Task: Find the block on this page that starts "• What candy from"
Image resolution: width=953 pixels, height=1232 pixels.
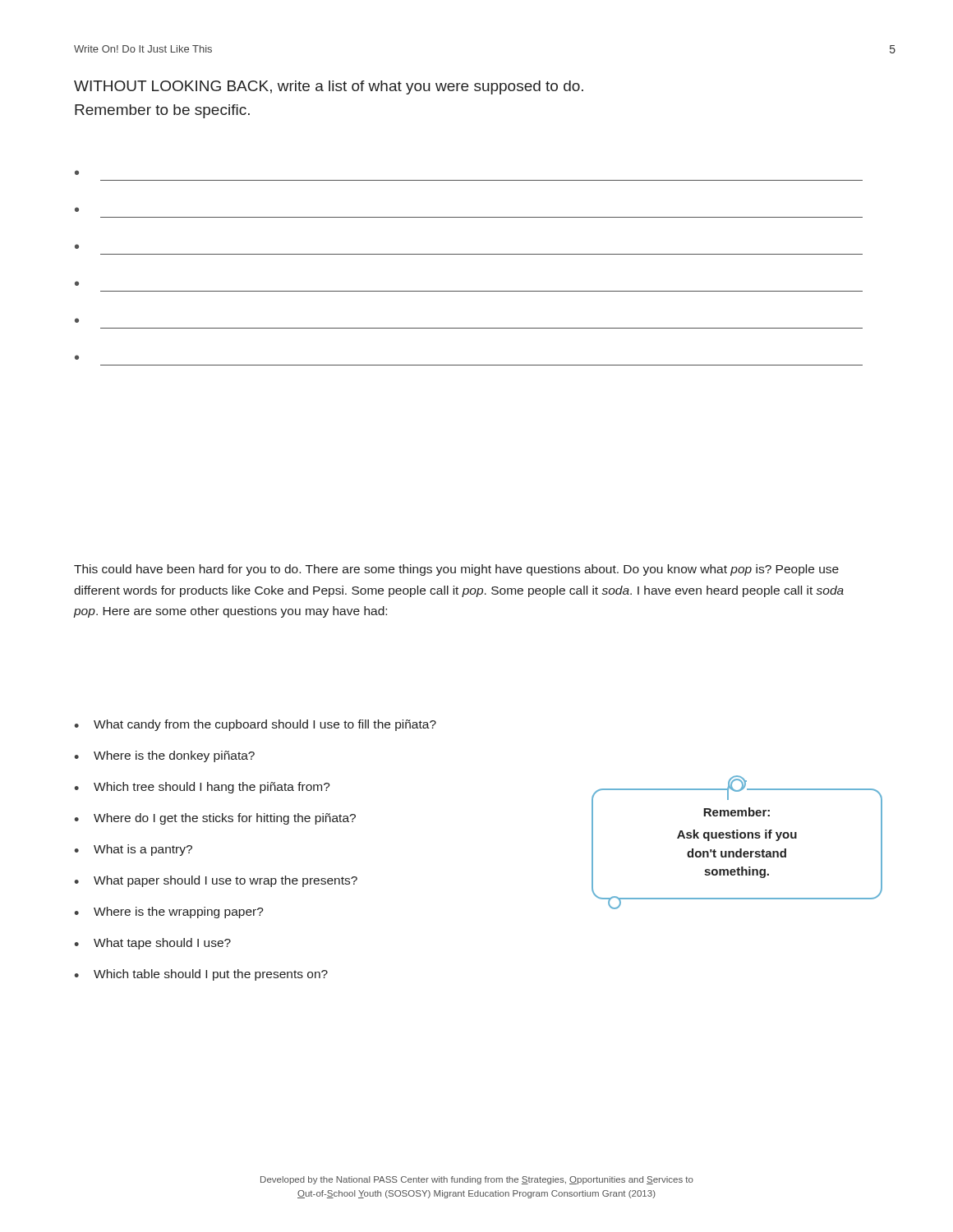Action: [x=337, y=726]
